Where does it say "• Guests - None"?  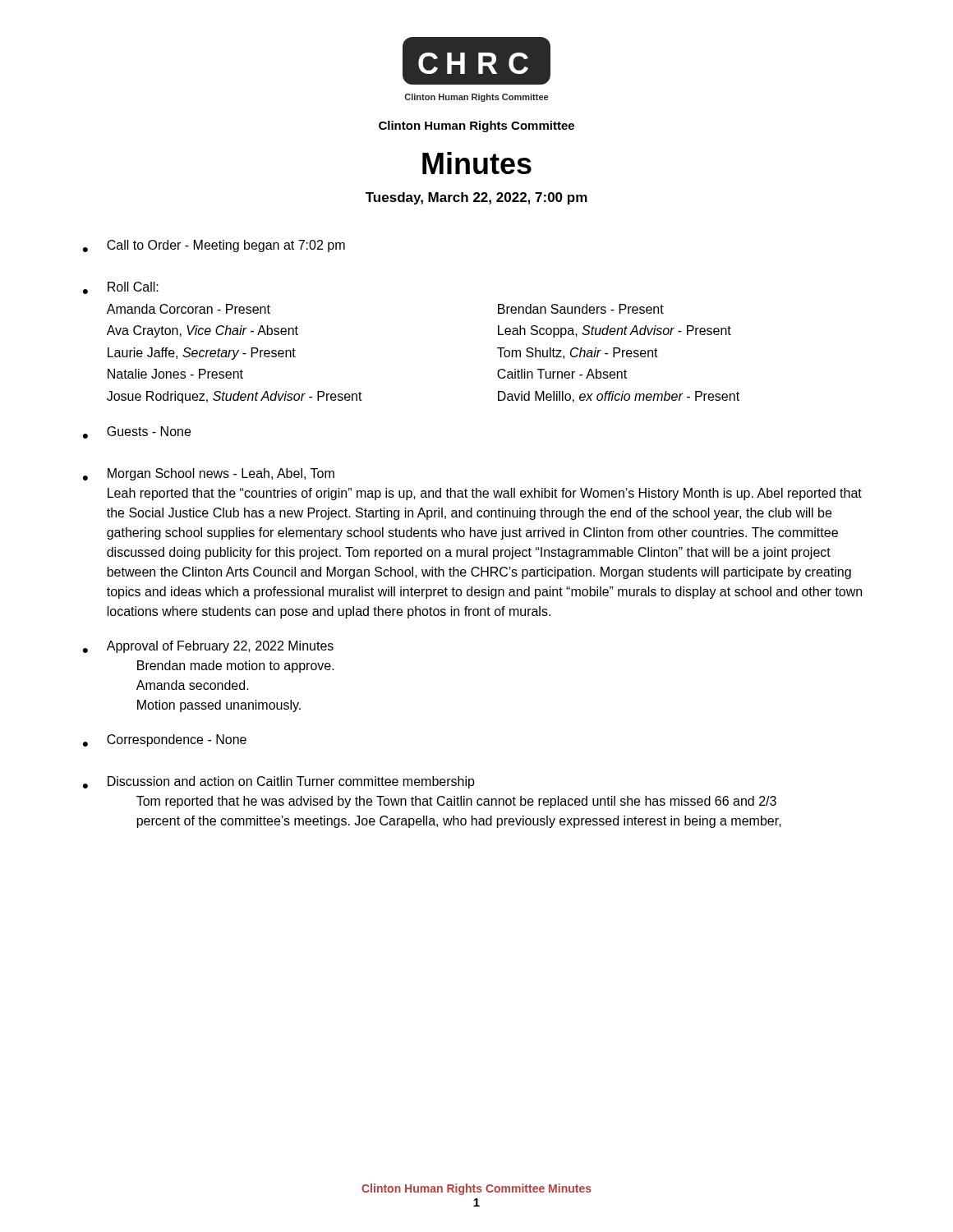(x=137, y=432)
